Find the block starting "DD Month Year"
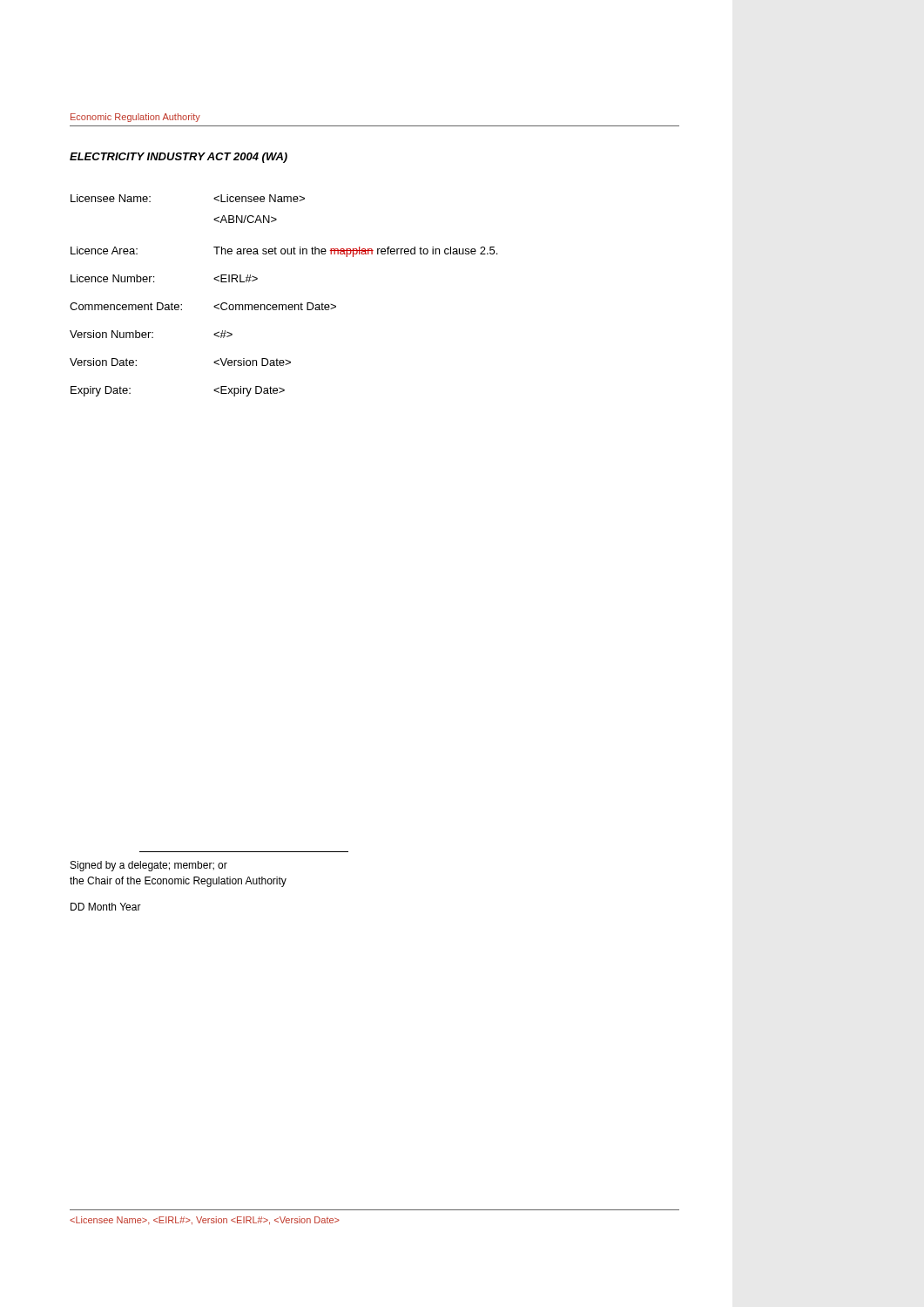924x1307 pixels. click(105, 907)
